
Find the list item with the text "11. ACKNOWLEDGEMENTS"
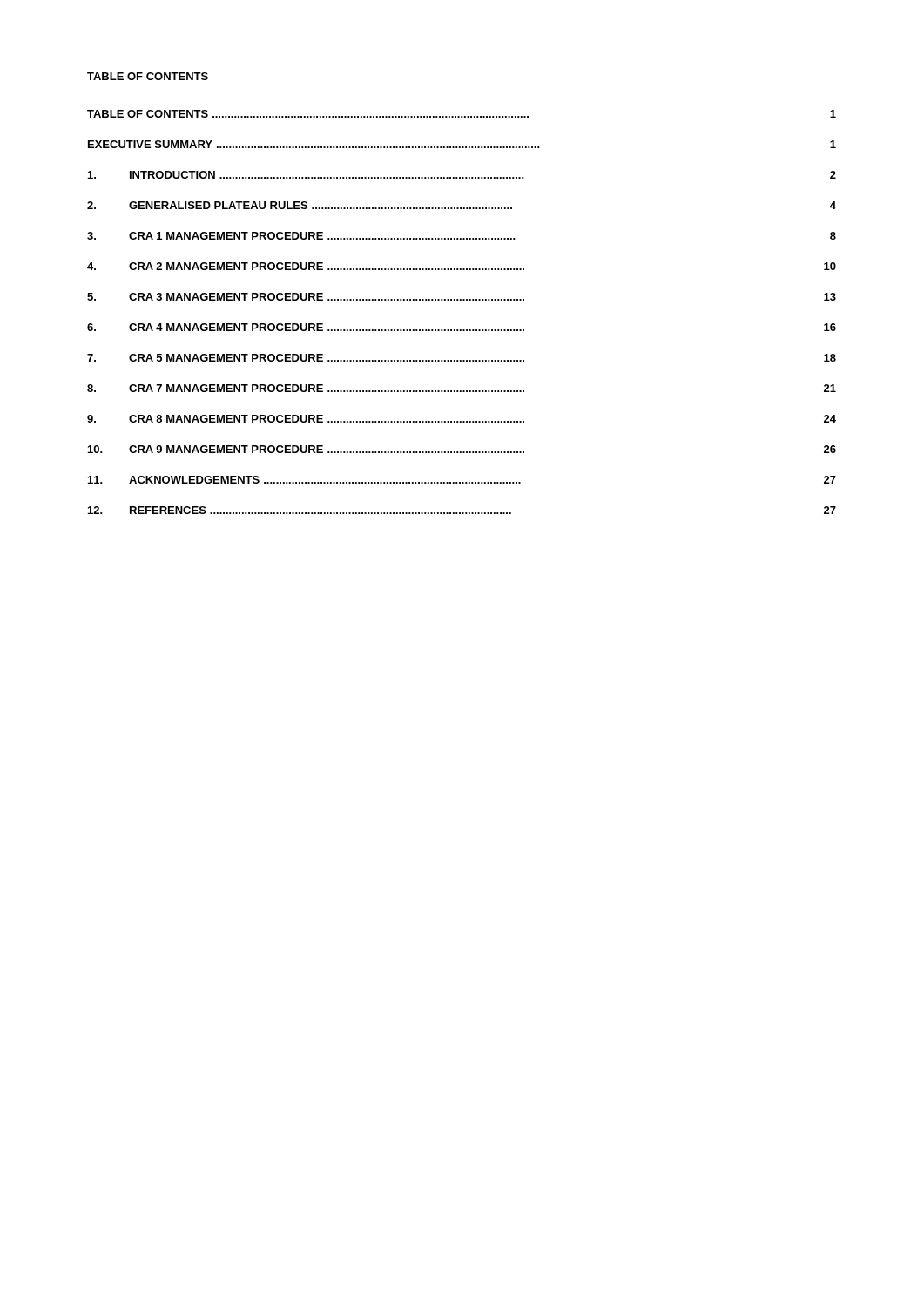tap(462, 480)
